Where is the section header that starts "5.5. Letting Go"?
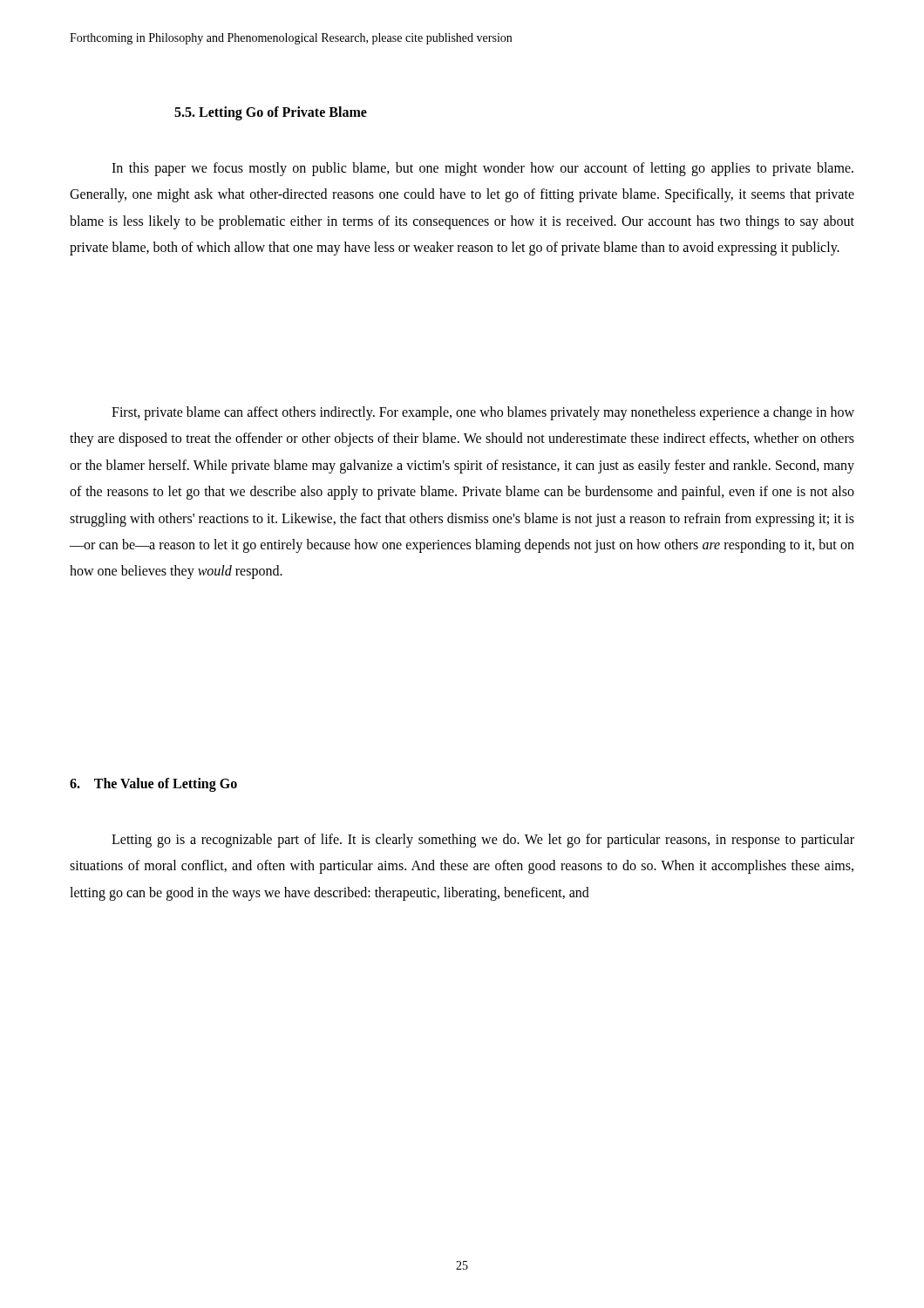Screen dimensions: 1308x924 [x=271, y=112]
